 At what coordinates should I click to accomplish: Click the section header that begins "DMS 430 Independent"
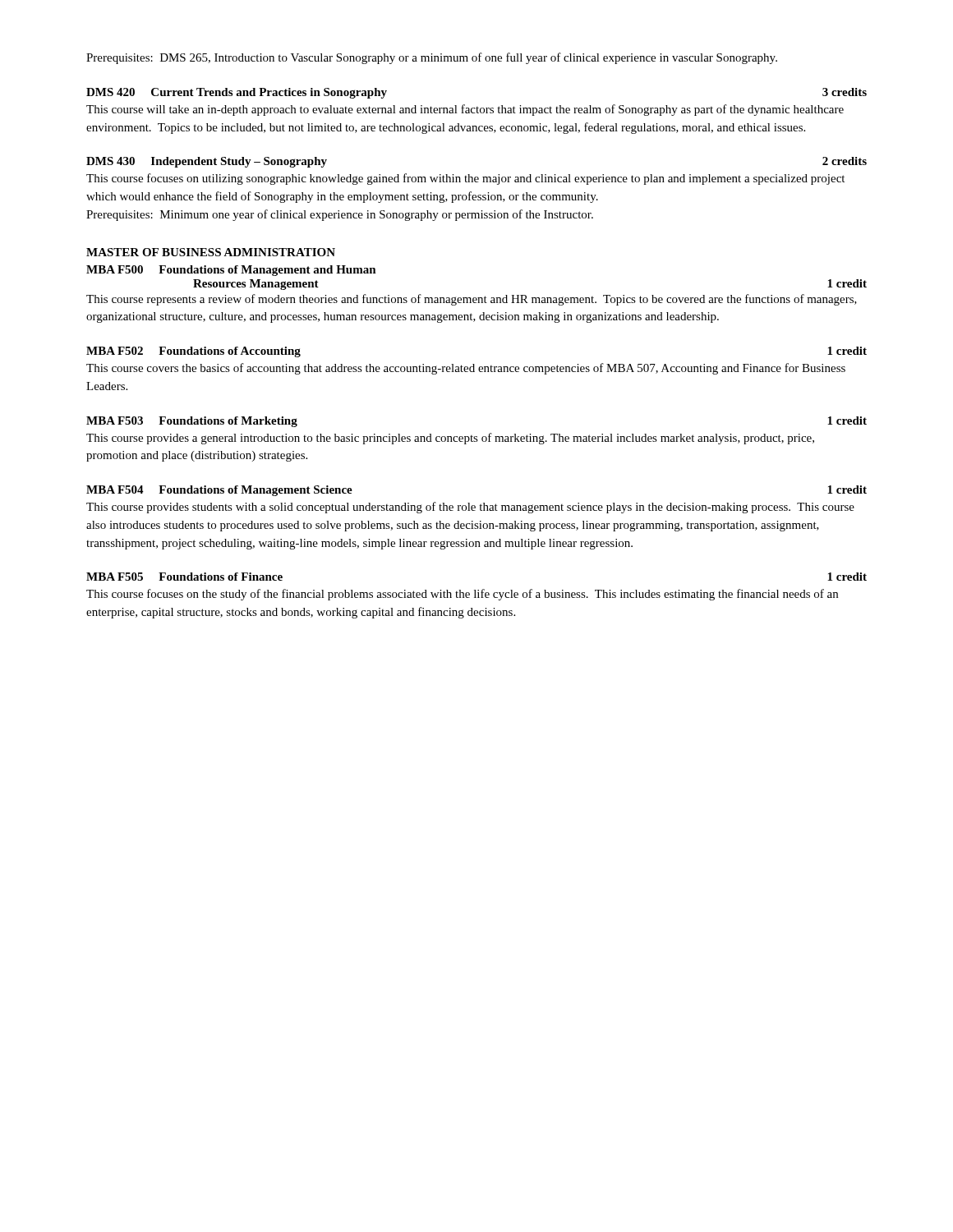pos(104,162)
